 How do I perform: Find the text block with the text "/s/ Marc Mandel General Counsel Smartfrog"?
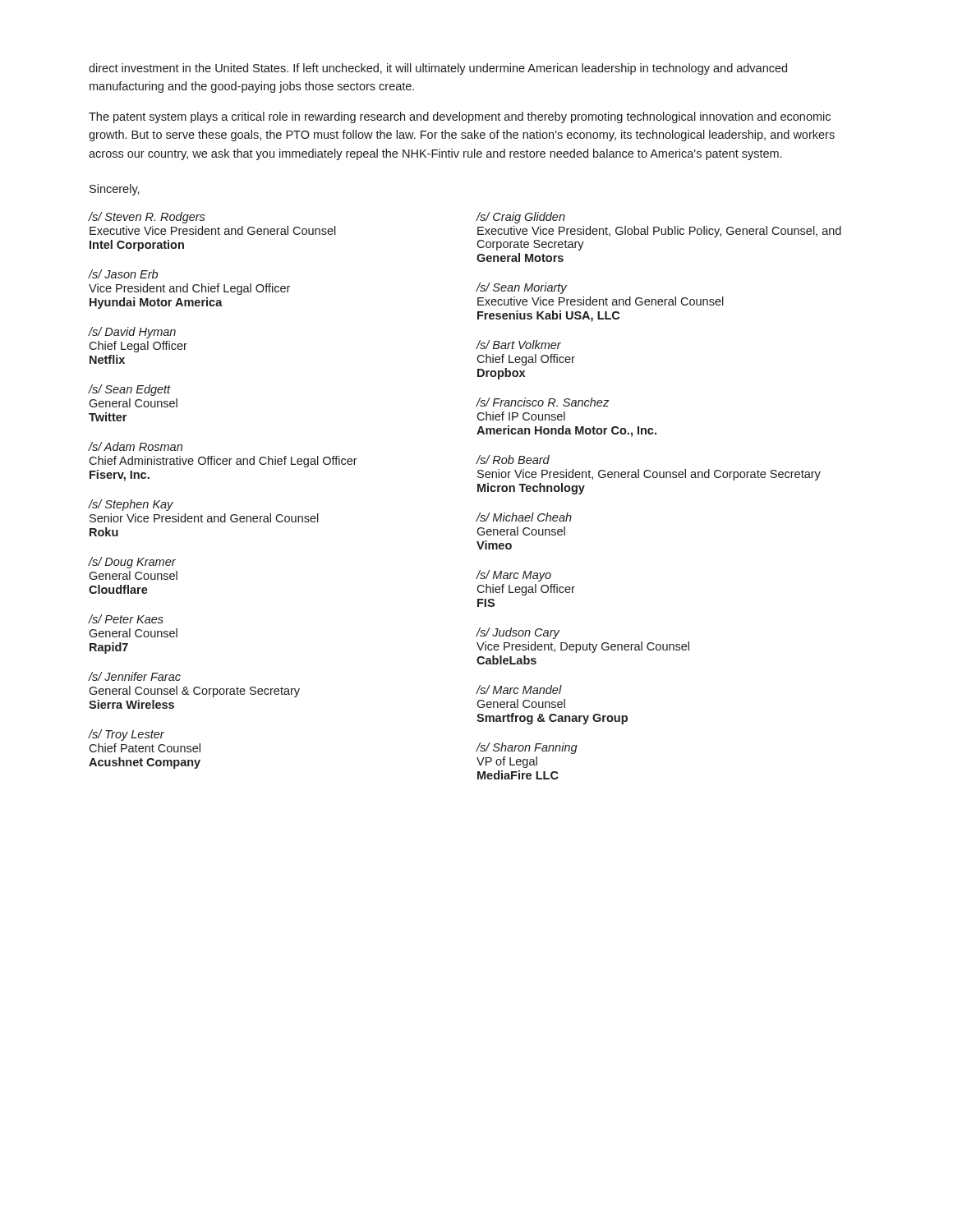519,690
